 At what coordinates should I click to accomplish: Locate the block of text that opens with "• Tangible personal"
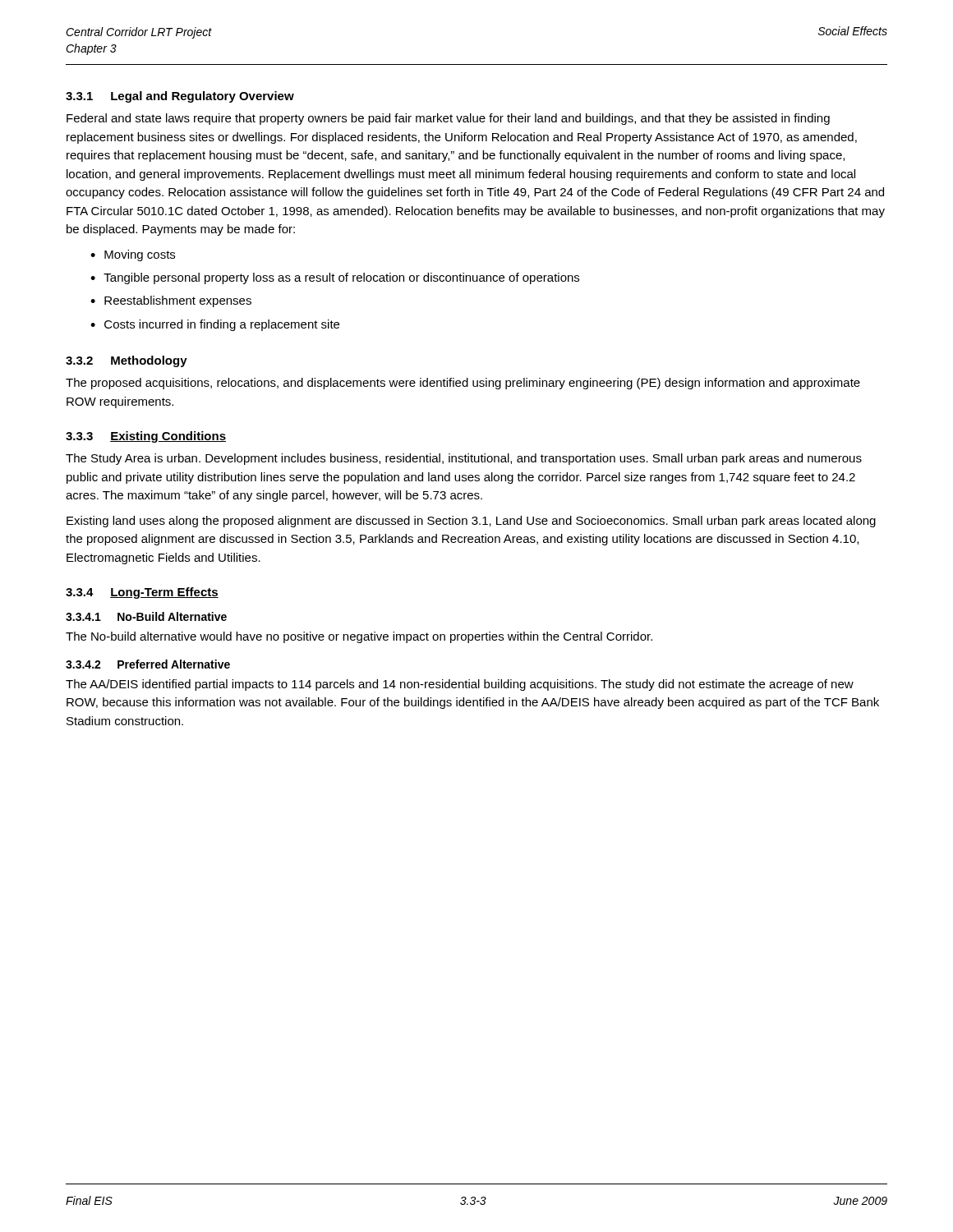click(x=335, y=278)
